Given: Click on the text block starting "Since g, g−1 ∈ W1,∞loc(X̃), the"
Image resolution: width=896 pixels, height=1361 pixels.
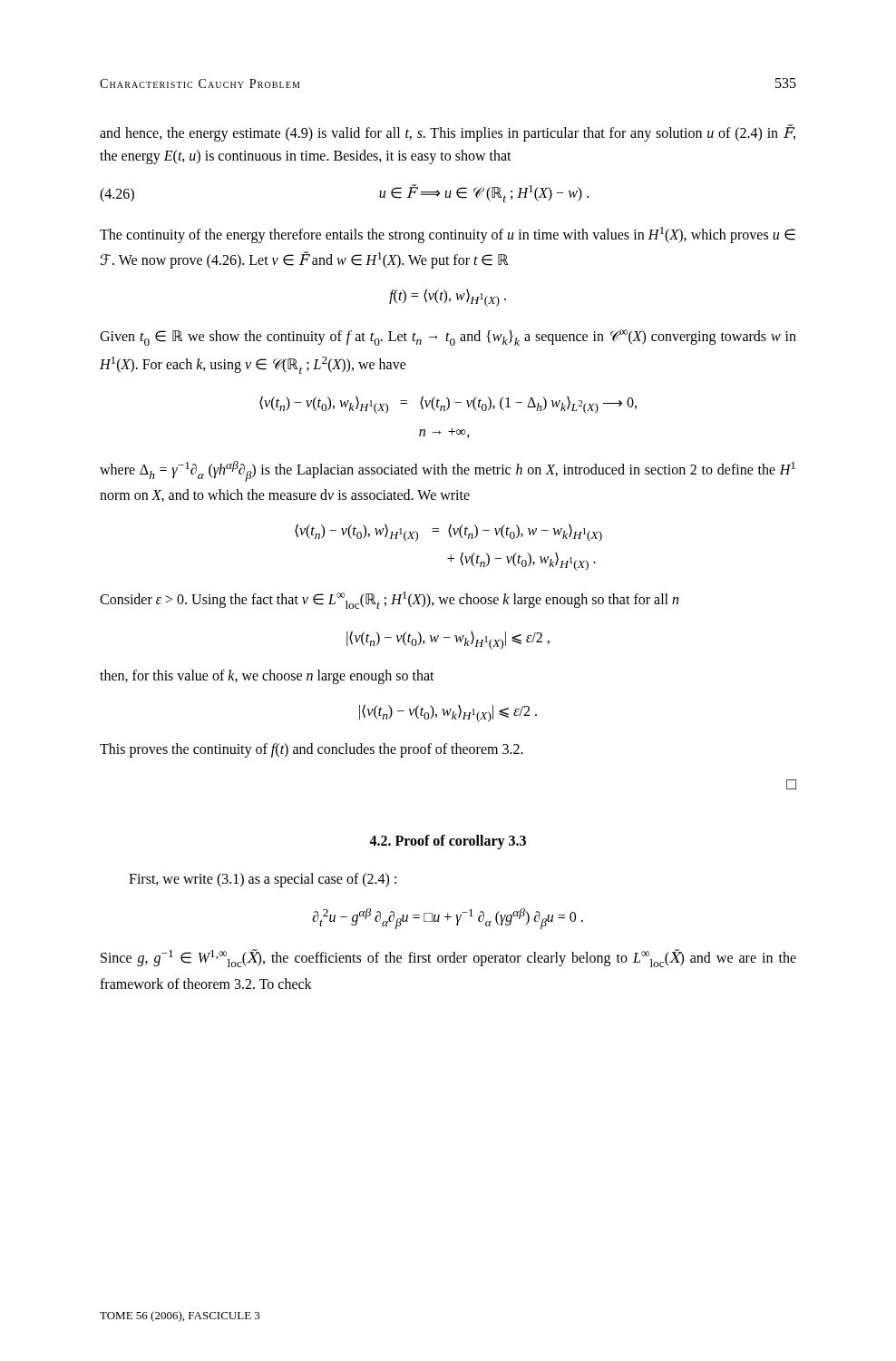Looking at the screenshot, I should pyautogui.click(x=448, y=970).
